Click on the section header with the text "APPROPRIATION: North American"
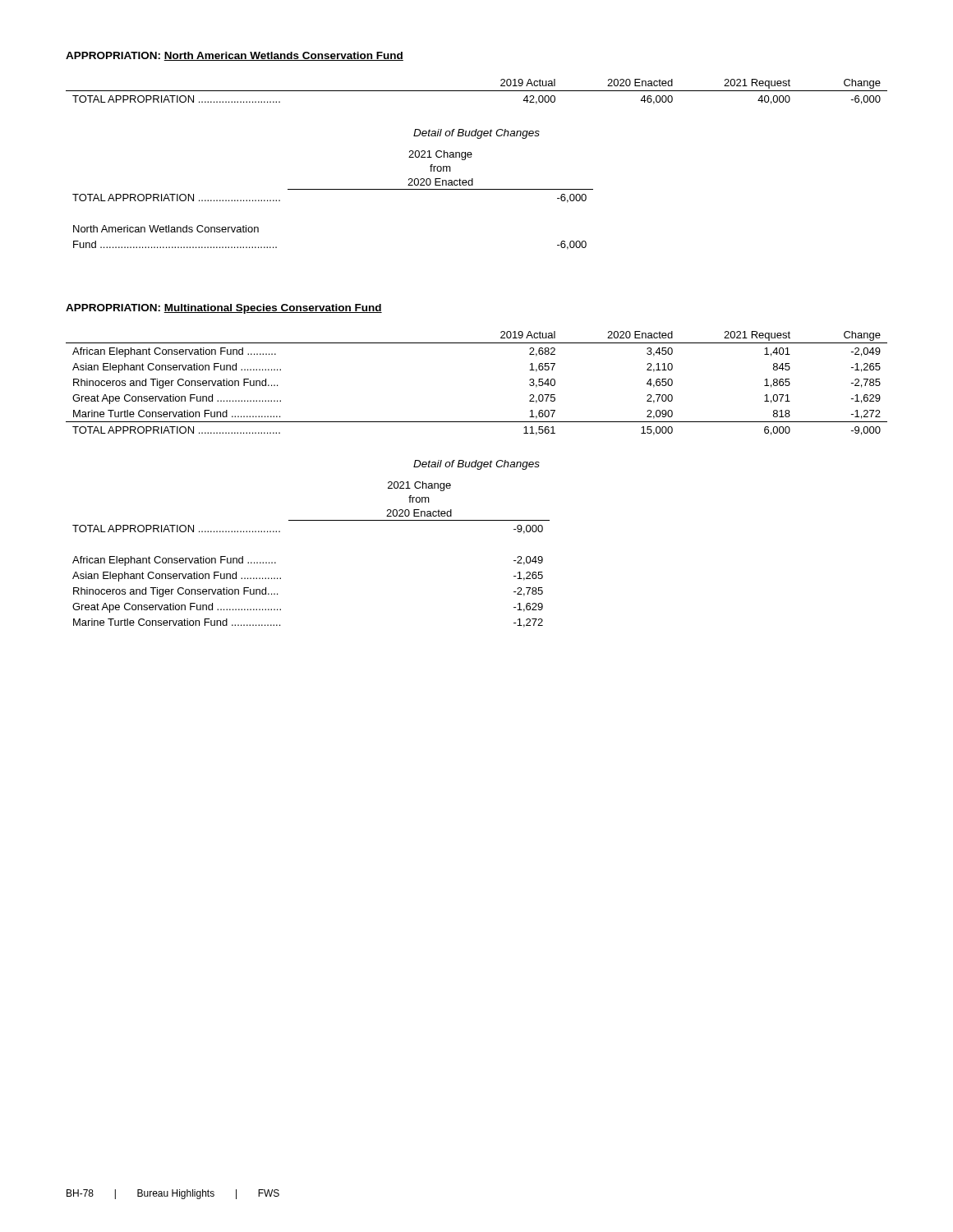953x1232 pixels. (x=234, y=55)
